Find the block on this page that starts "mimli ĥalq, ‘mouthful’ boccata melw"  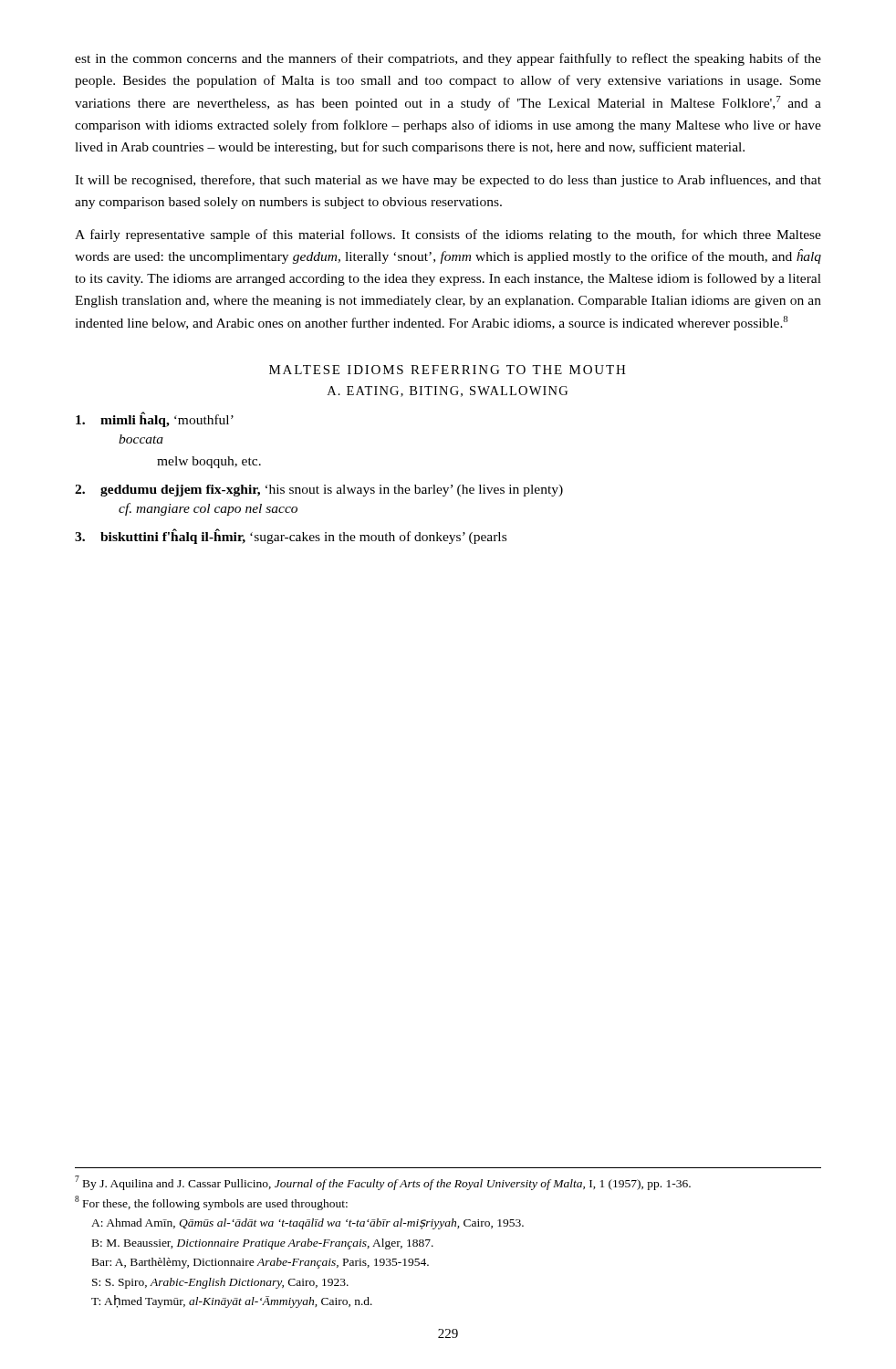pos(155,419)
